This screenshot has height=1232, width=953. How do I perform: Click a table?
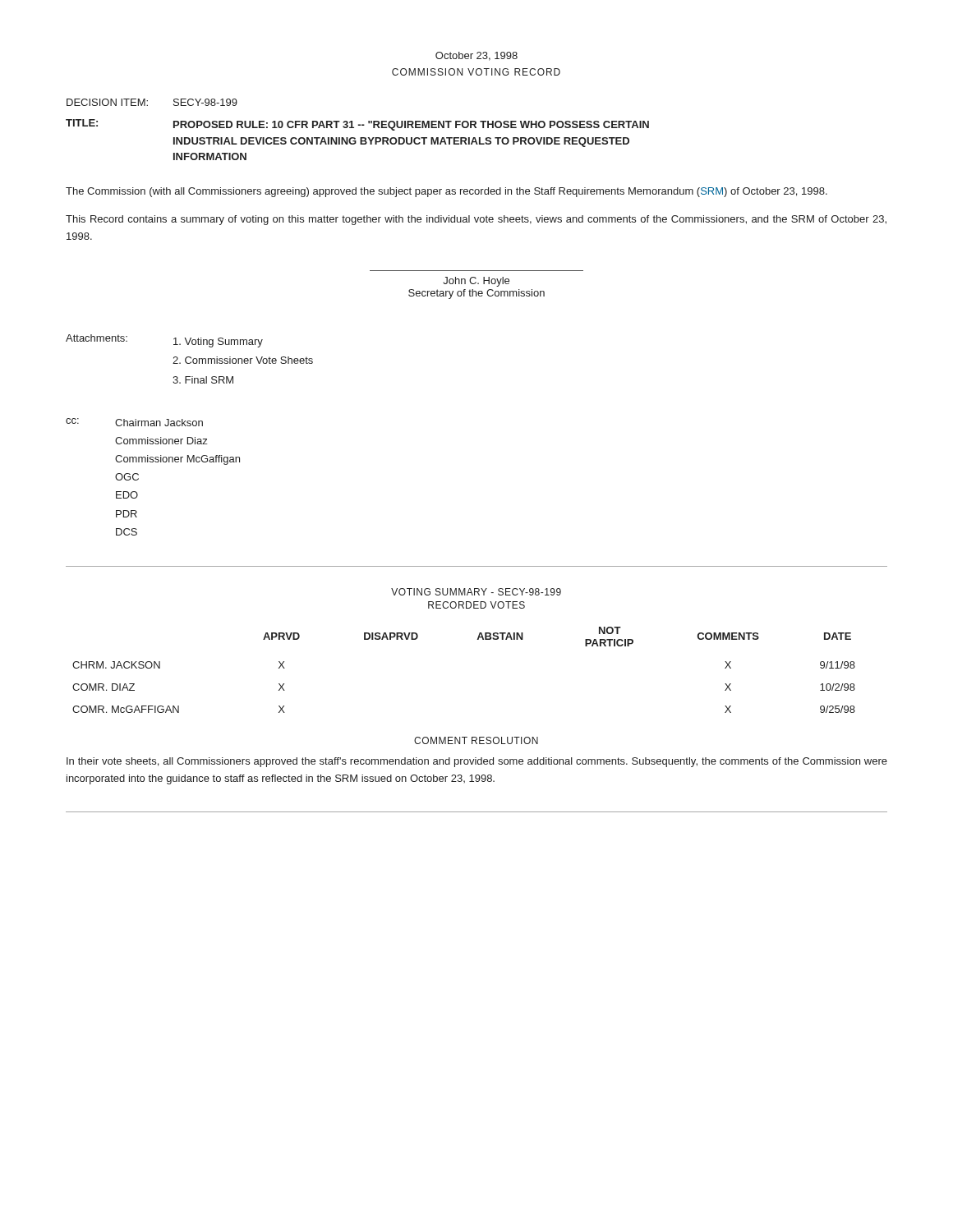tap(476, 670)
